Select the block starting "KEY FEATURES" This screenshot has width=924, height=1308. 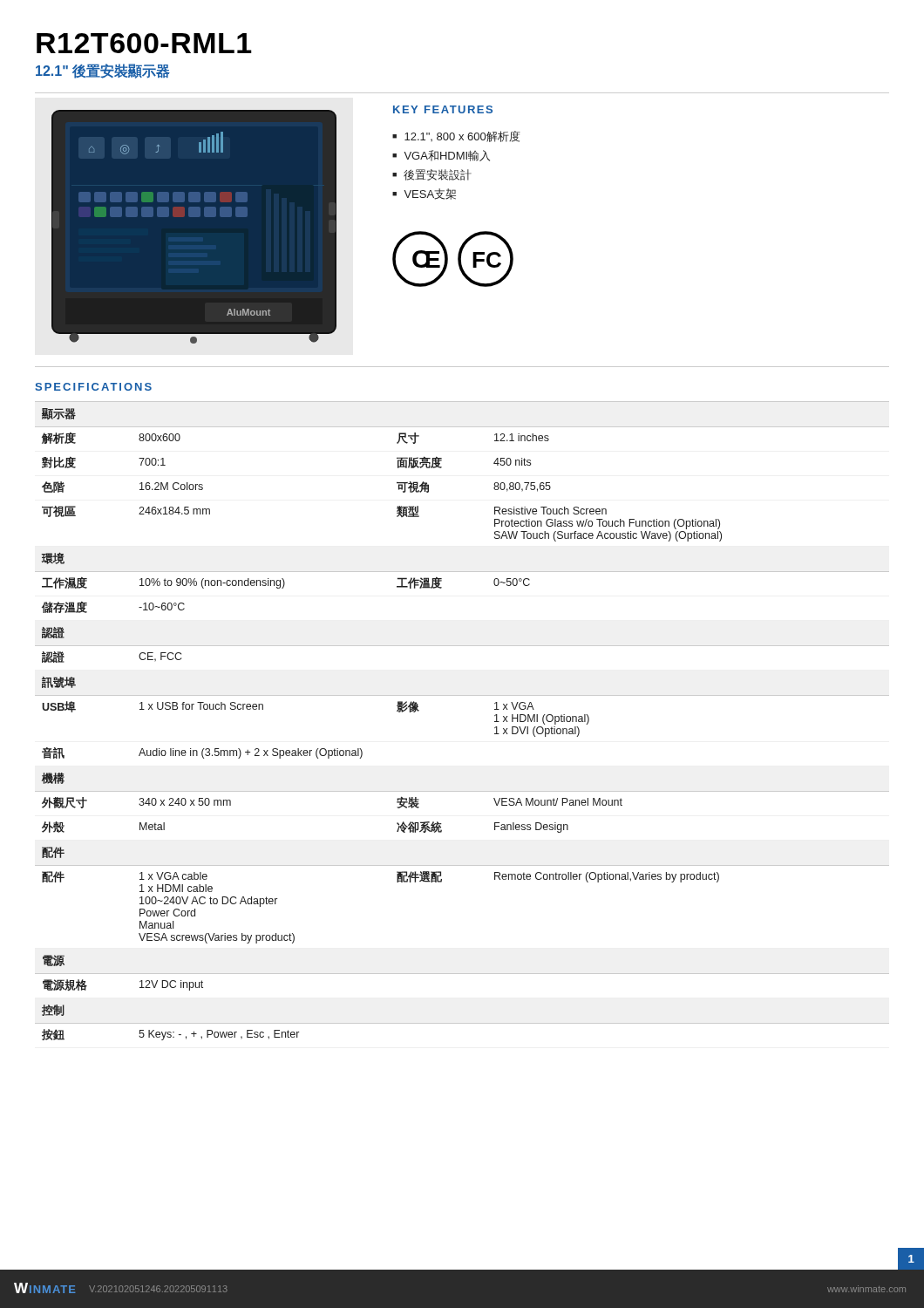(x=443, y=109)
